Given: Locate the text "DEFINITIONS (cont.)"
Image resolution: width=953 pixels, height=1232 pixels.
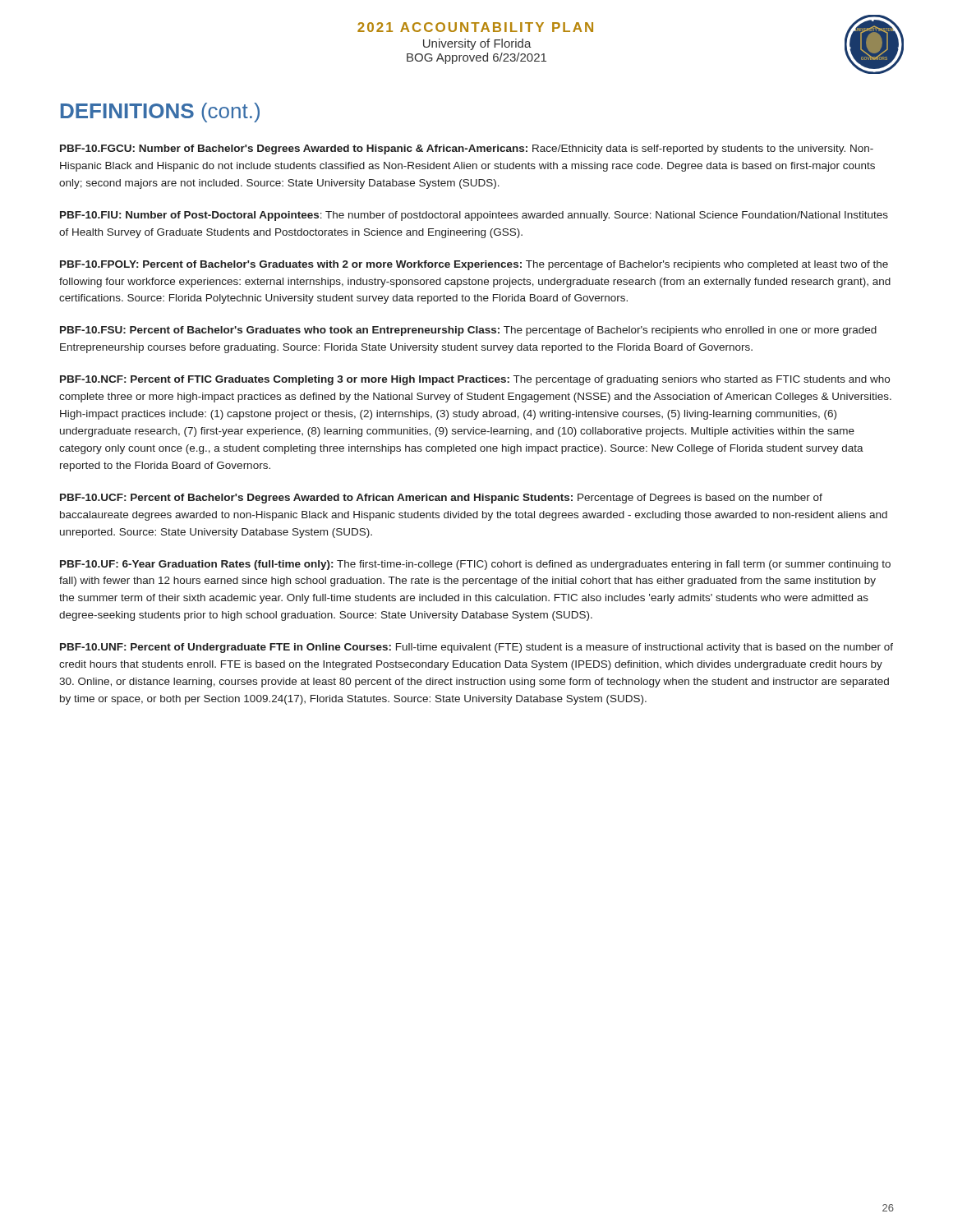Looking at the screenshot, I should [x=160, y=111].
